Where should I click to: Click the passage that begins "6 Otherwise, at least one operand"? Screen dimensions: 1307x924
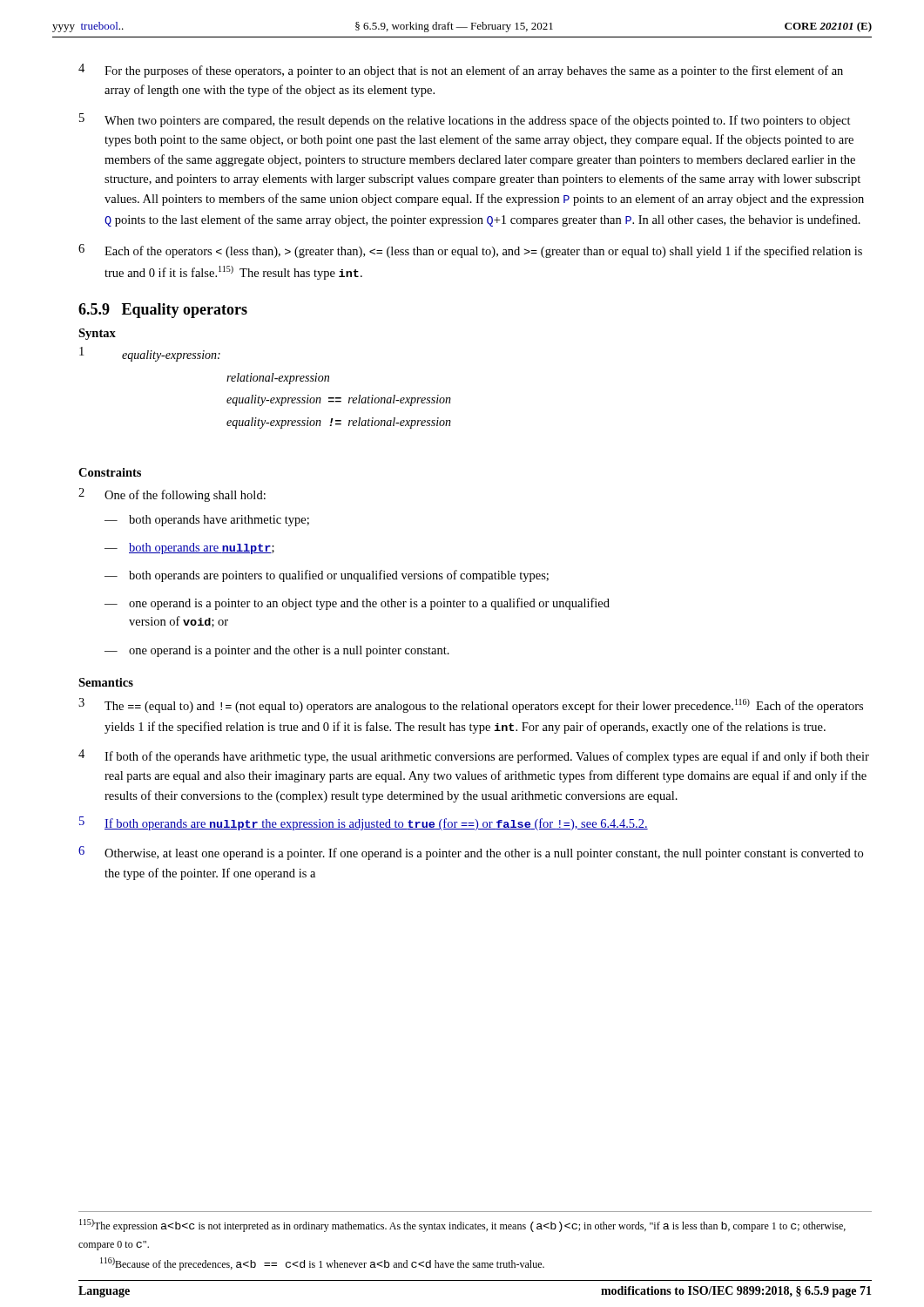point(475,863)
